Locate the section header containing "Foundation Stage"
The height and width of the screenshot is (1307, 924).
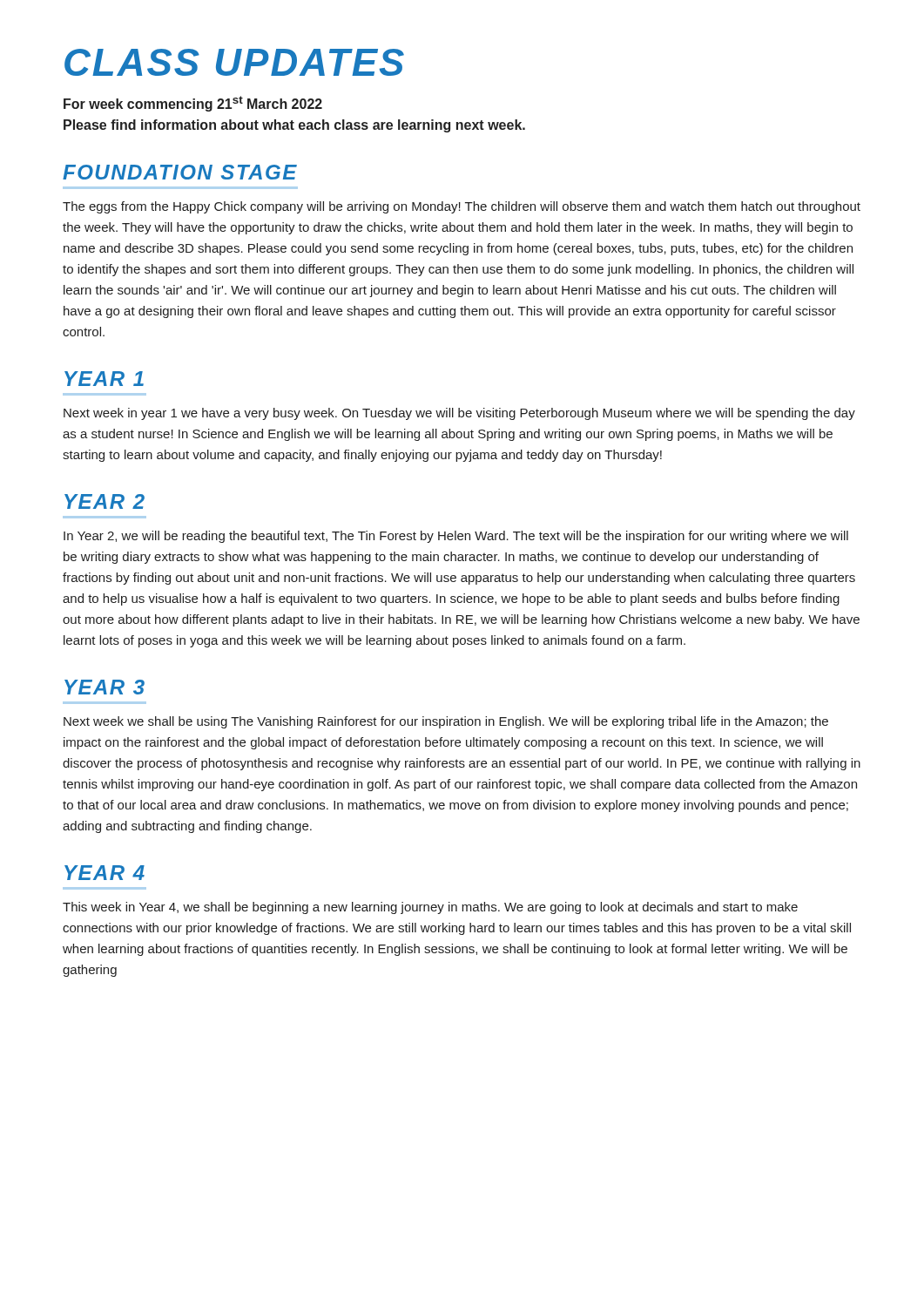(180, 174)
